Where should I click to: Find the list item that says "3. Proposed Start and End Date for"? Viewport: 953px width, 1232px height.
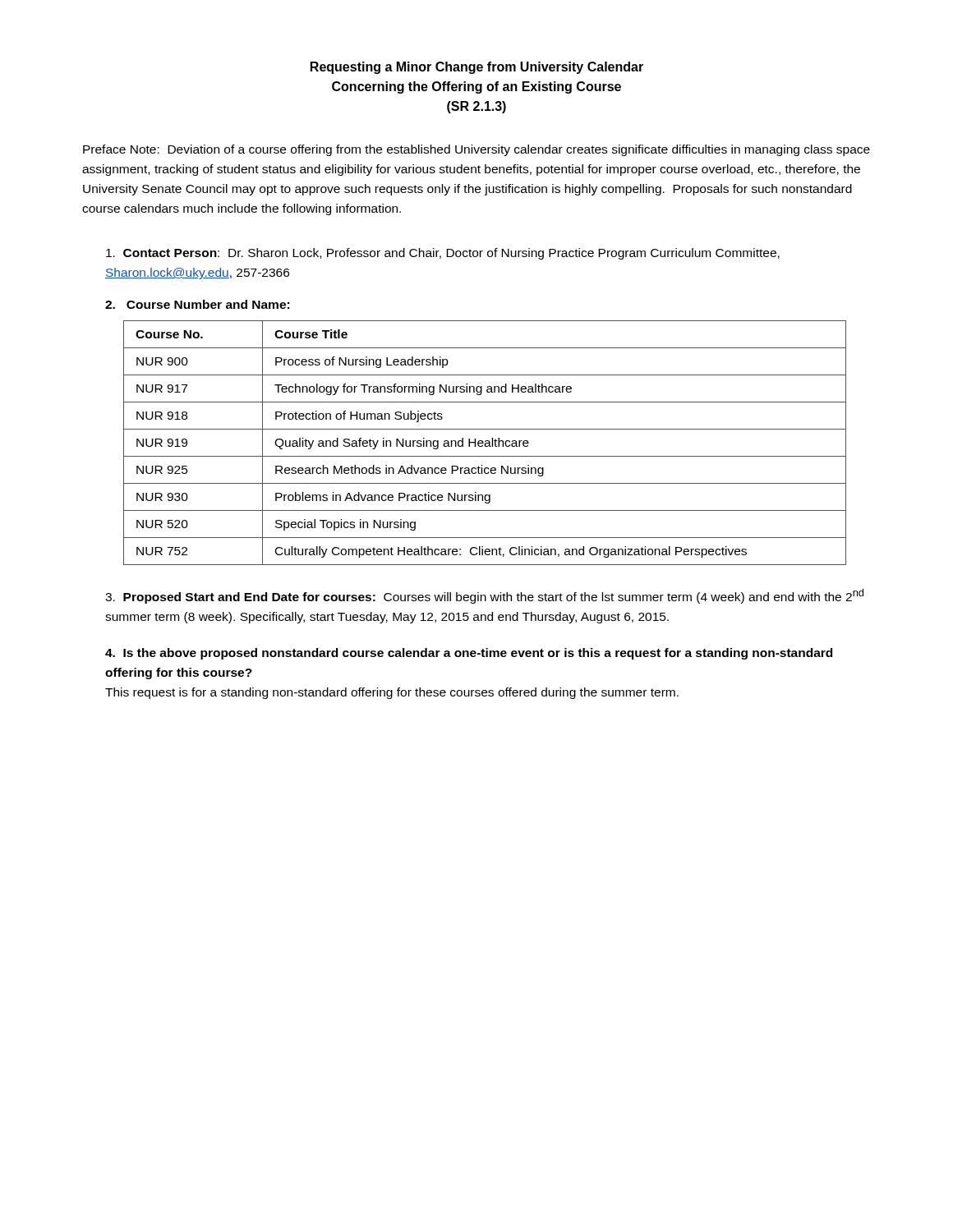tap(485, 605)
